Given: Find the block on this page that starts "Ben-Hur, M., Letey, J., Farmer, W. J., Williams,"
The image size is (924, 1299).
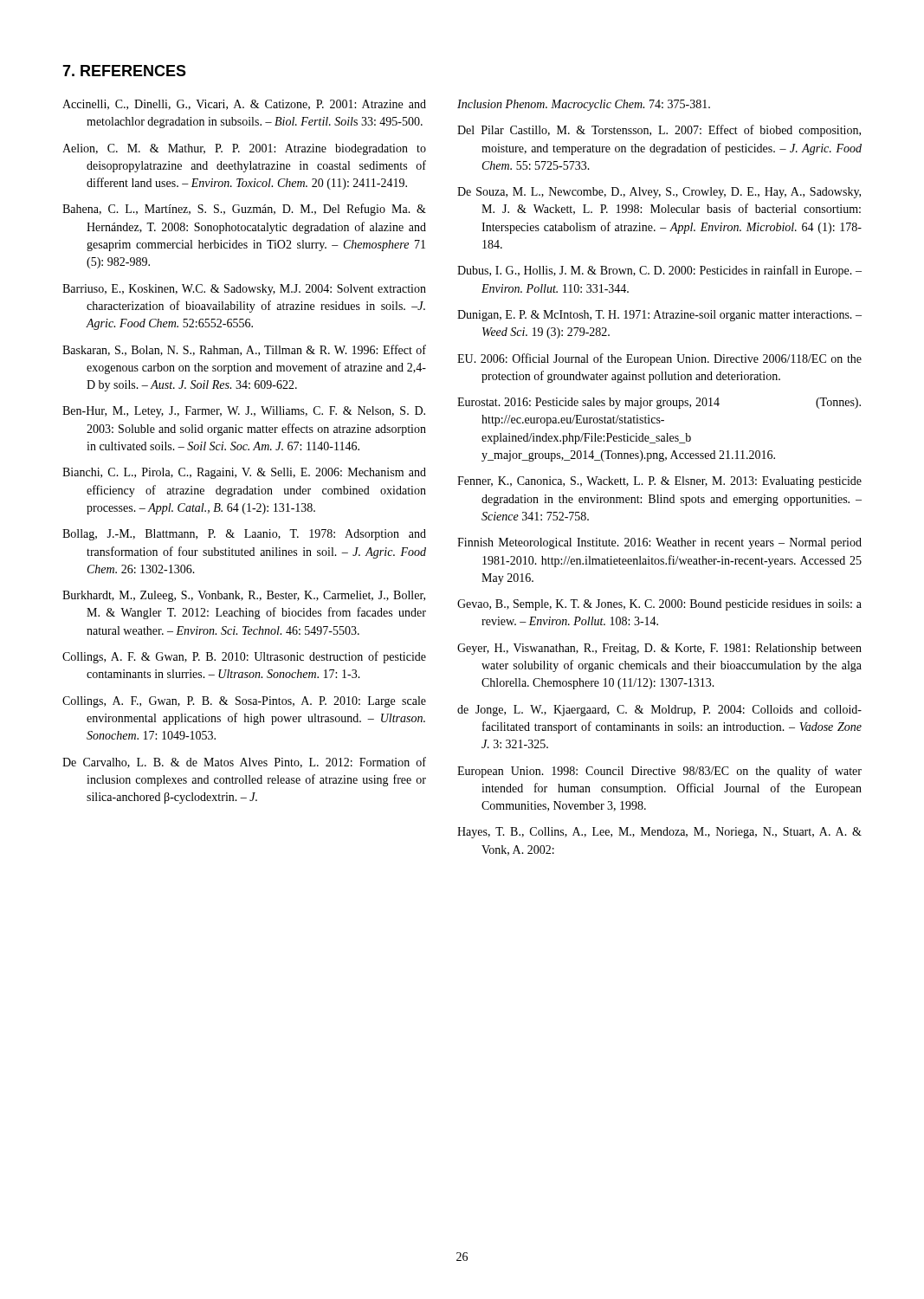Looking at the screenshot, I should pyautogui.click(x=244, y=429).
